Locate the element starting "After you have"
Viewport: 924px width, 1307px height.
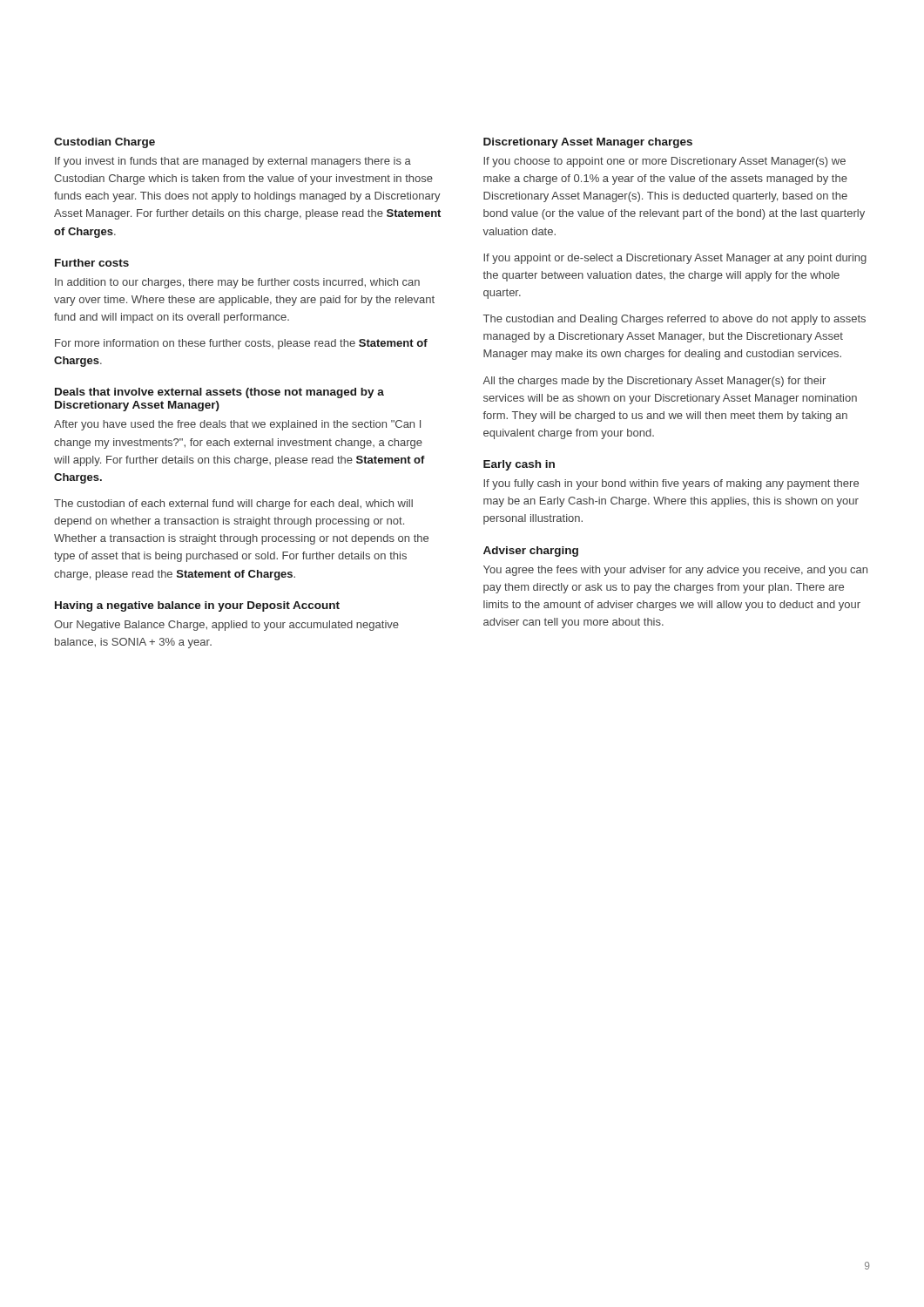pyautogui.click(x=239, y=451)
